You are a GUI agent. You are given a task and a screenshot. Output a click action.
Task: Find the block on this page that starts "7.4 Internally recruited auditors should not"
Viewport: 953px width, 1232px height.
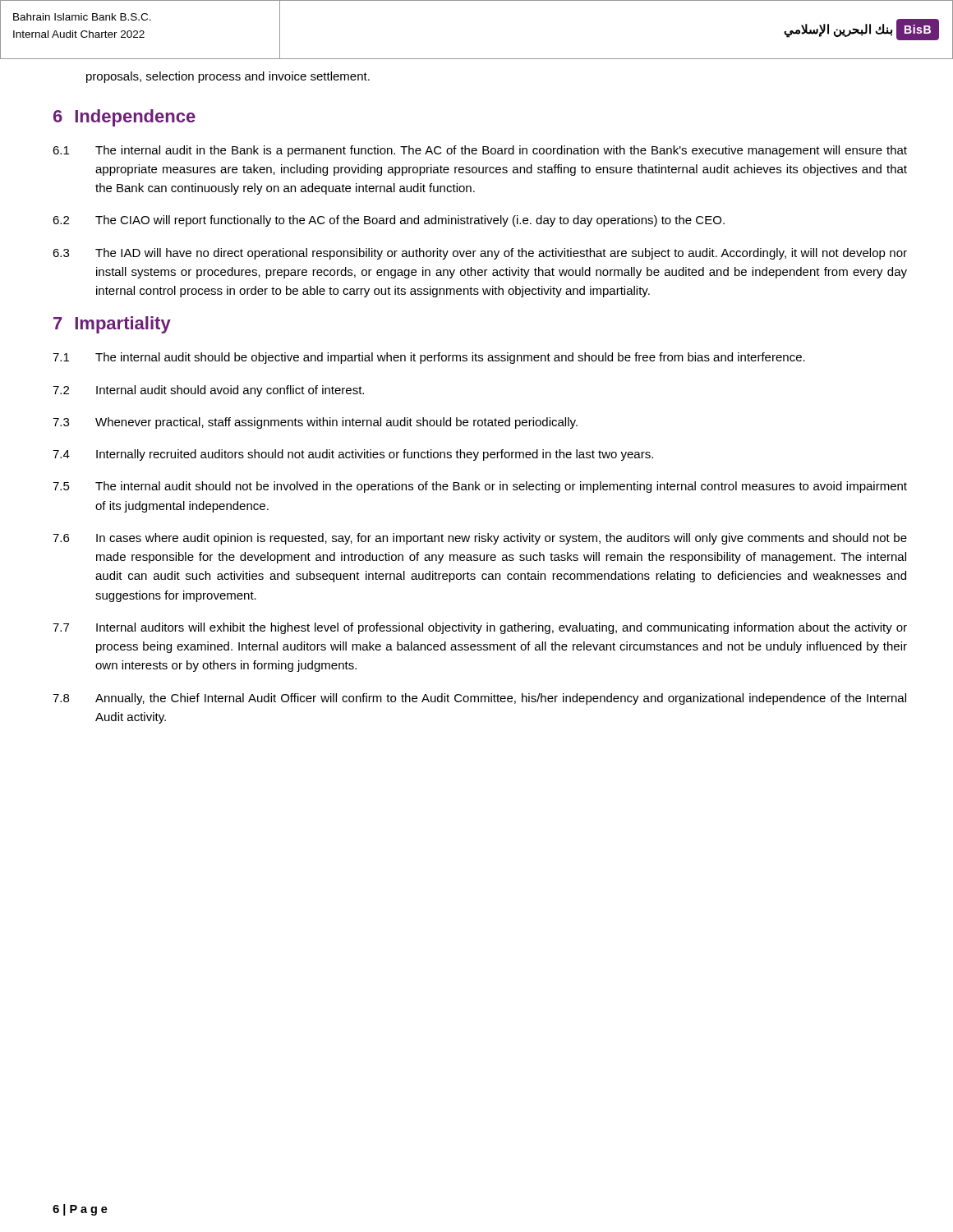tap(480, 454)
